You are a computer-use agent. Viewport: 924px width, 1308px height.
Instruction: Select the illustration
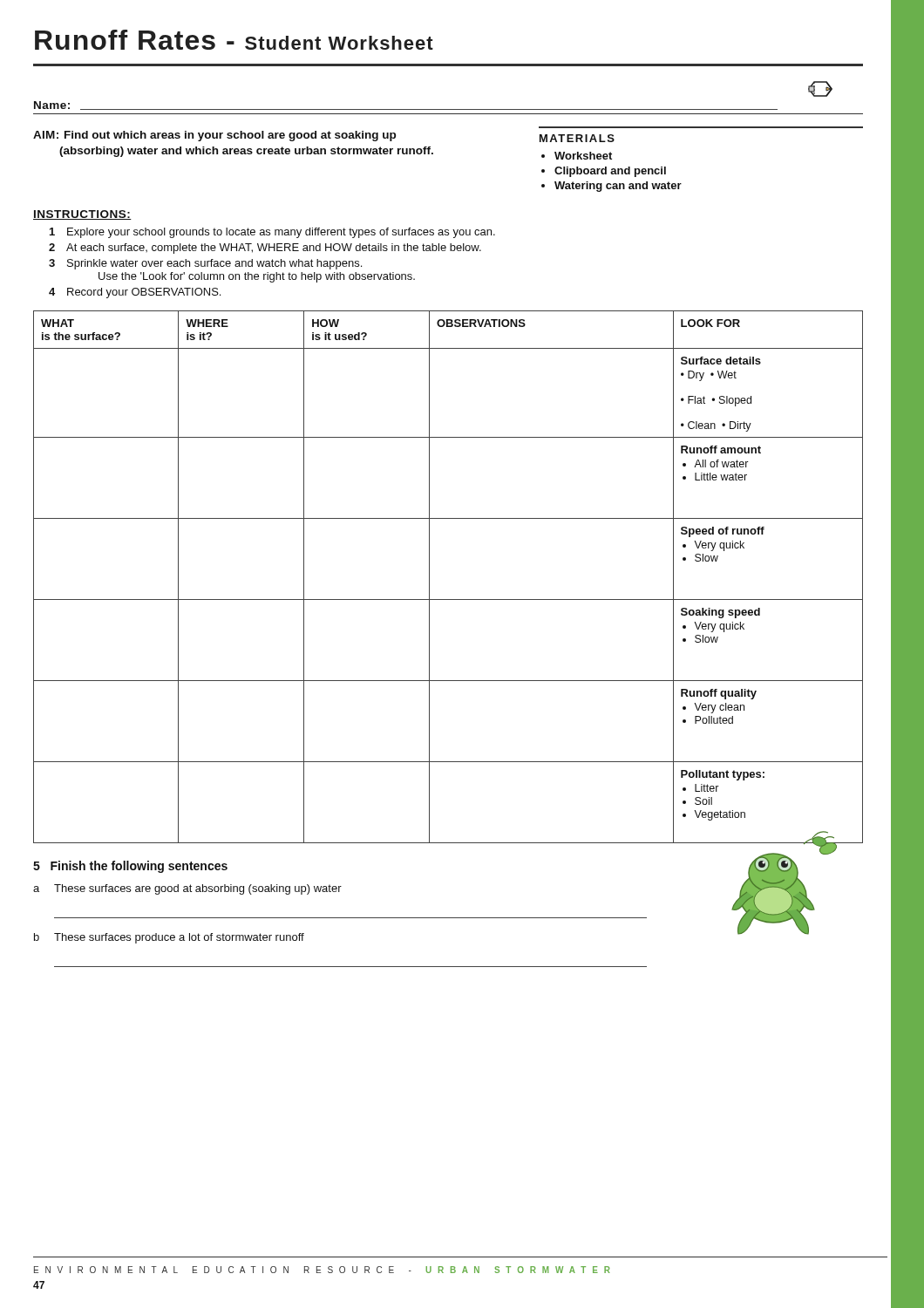771,881
